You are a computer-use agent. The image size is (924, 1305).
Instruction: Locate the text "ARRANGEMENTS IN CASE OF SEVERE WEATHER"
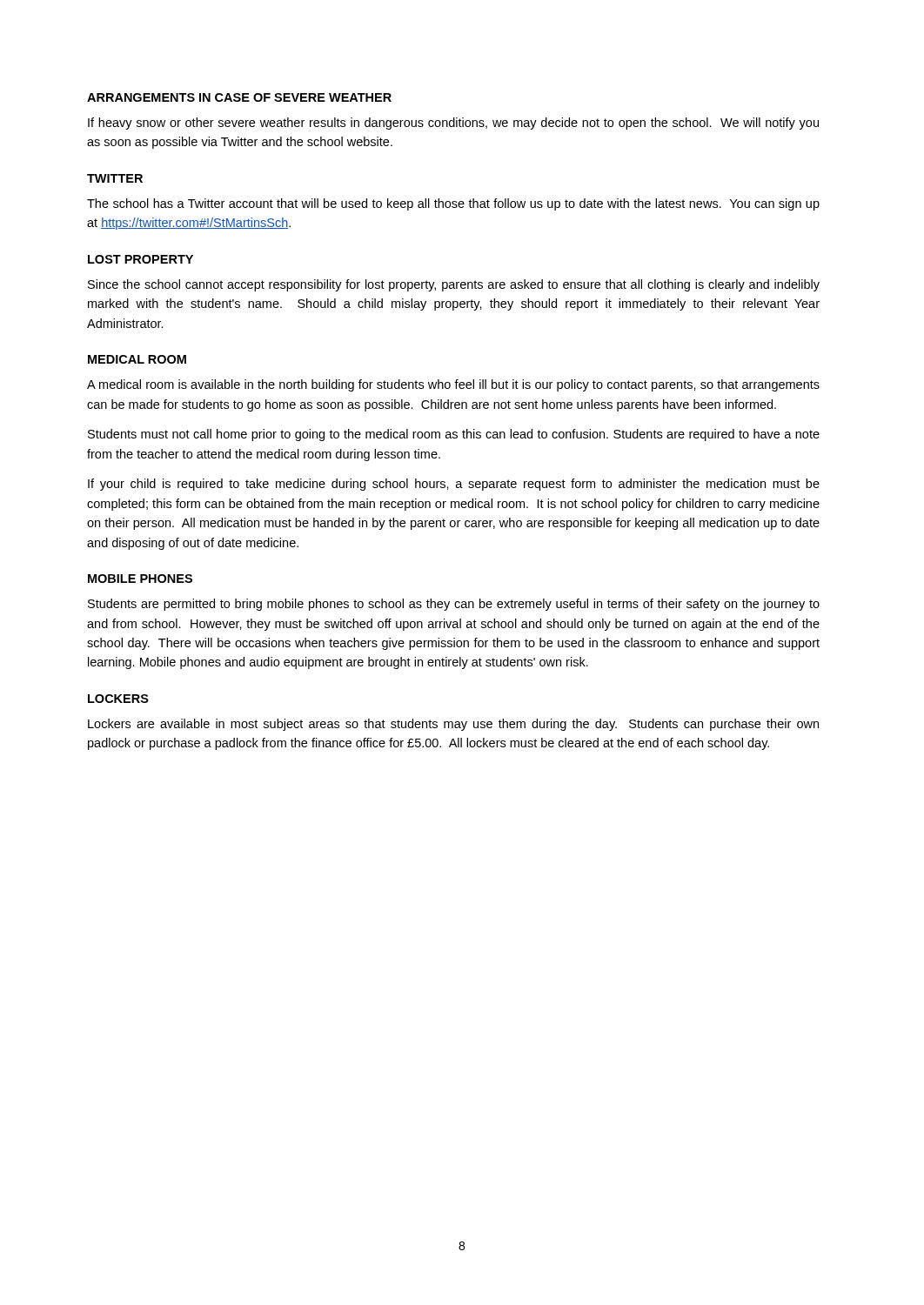coord(239,97)
